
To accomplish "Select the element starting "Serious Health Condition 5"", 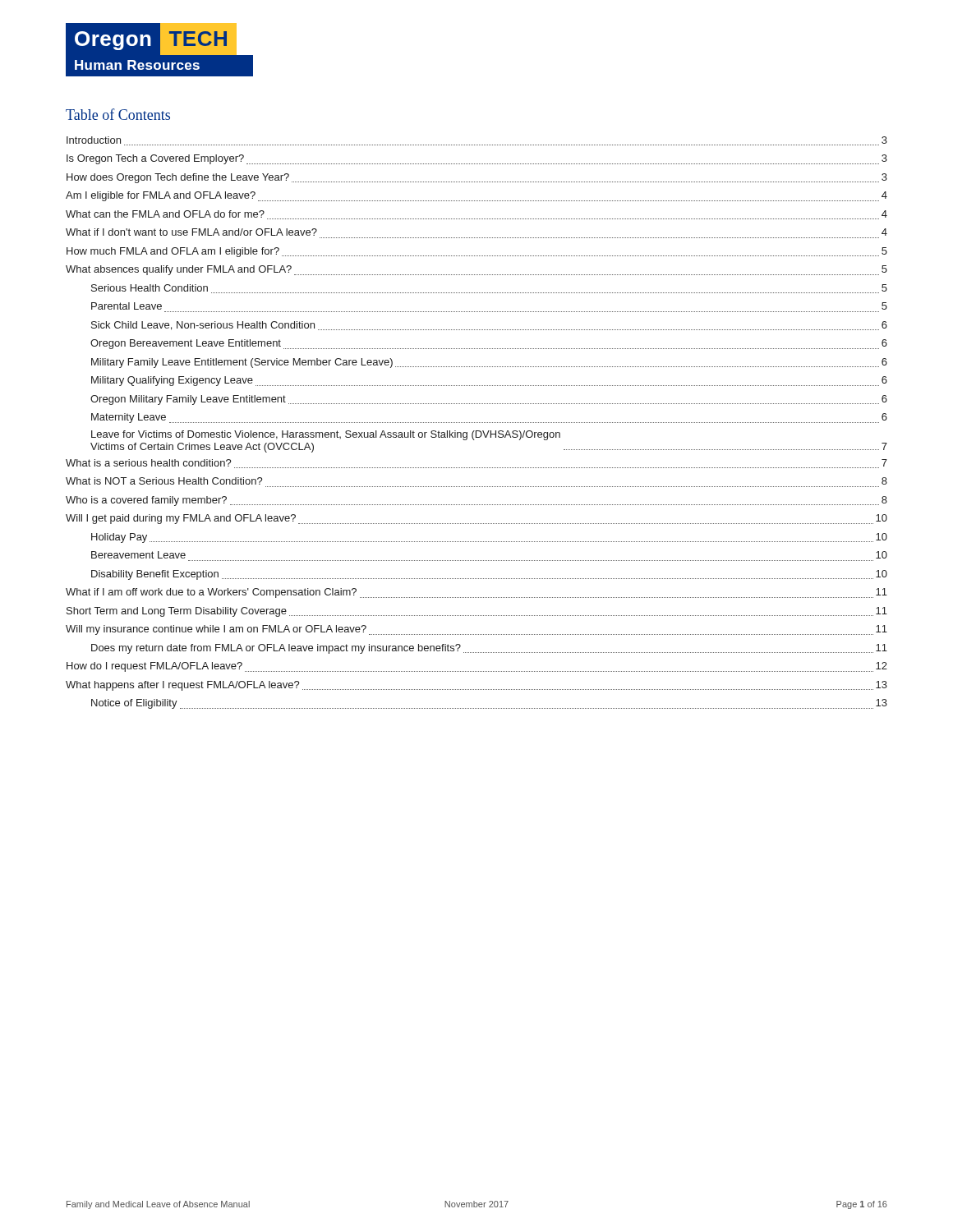I will (476, 288).
